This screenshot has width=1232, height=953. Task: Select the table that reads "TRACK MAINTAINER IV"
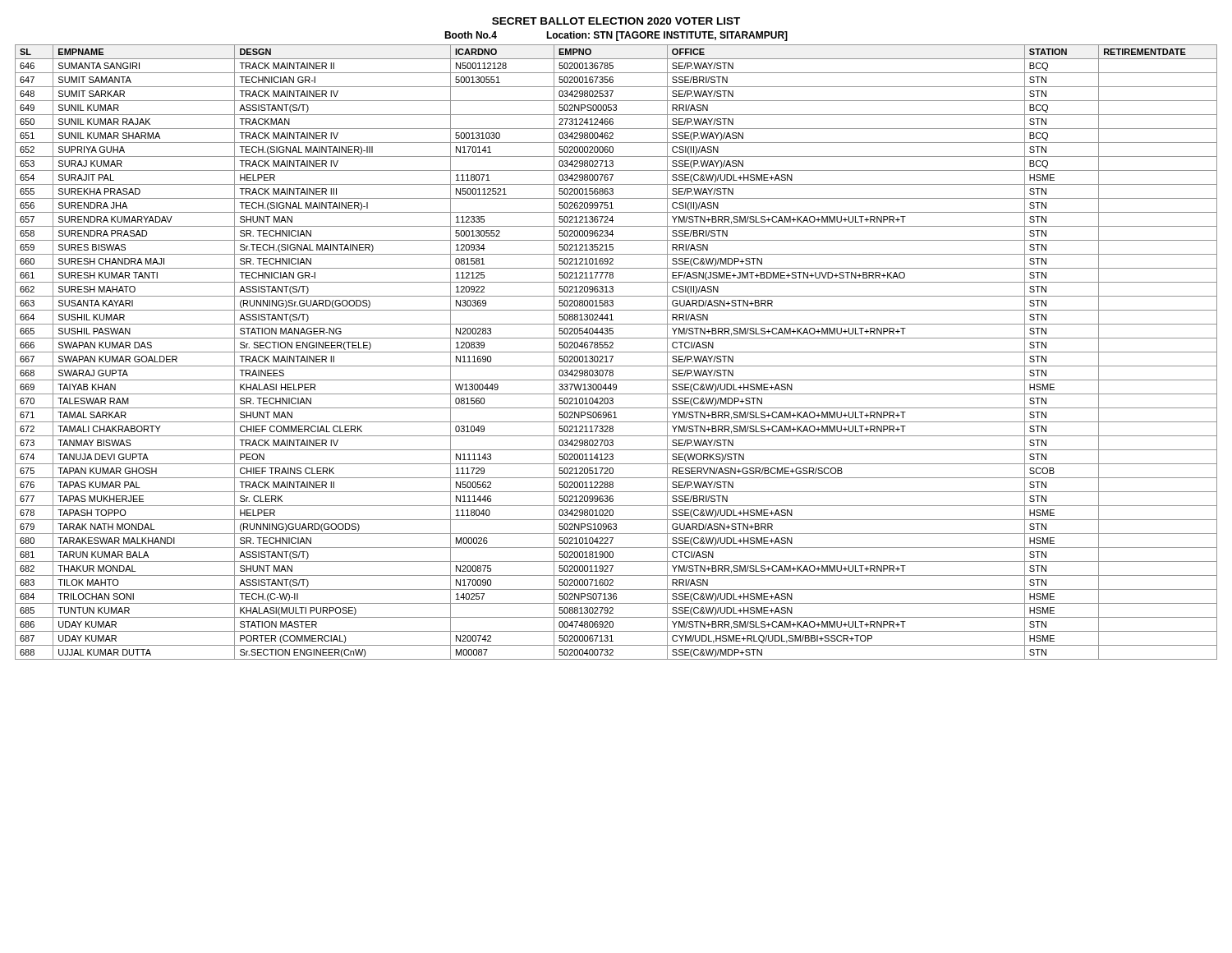616,352
